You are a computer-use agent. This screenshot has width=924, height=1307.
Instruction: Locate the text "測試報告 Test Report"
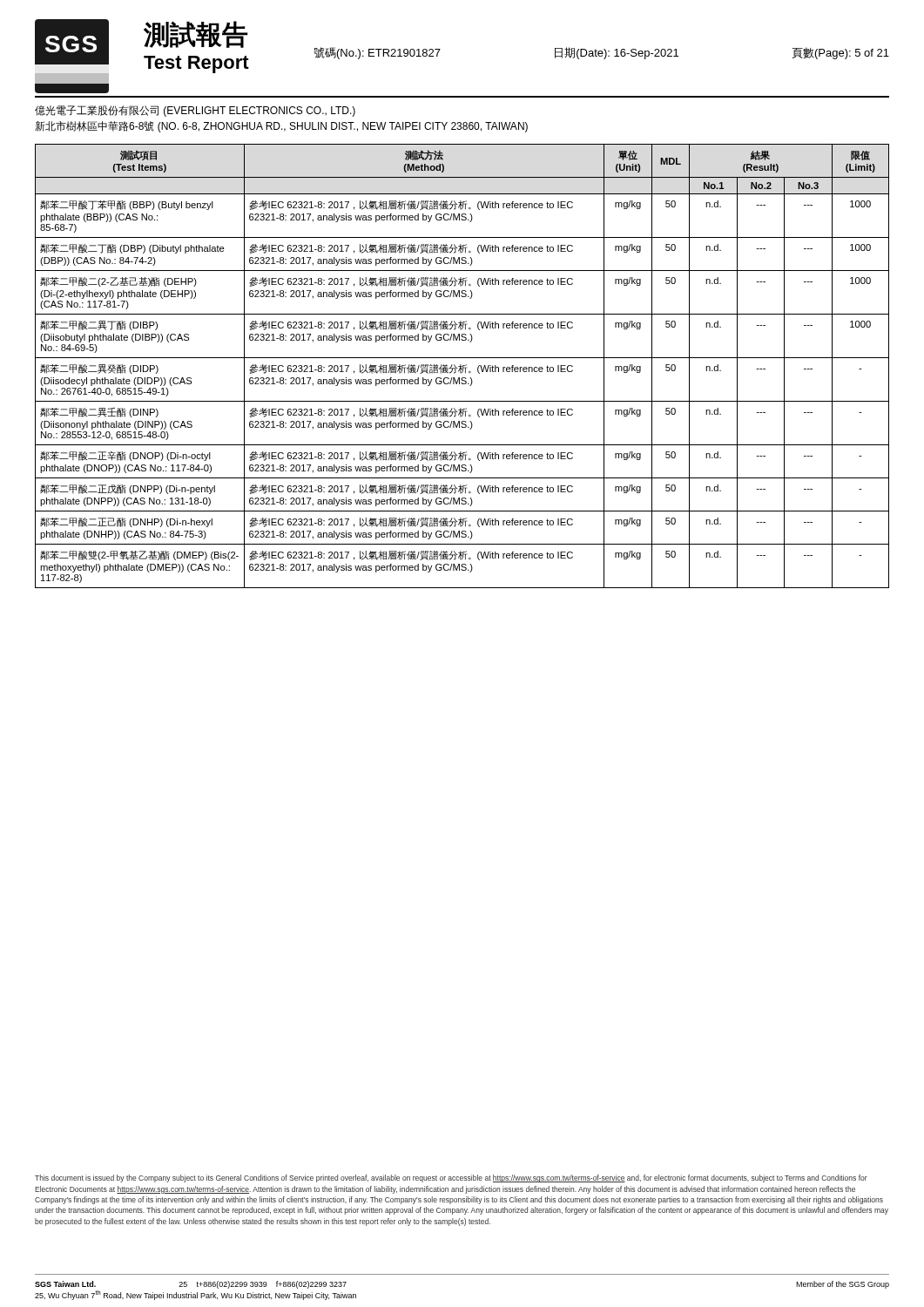(196, 47)
